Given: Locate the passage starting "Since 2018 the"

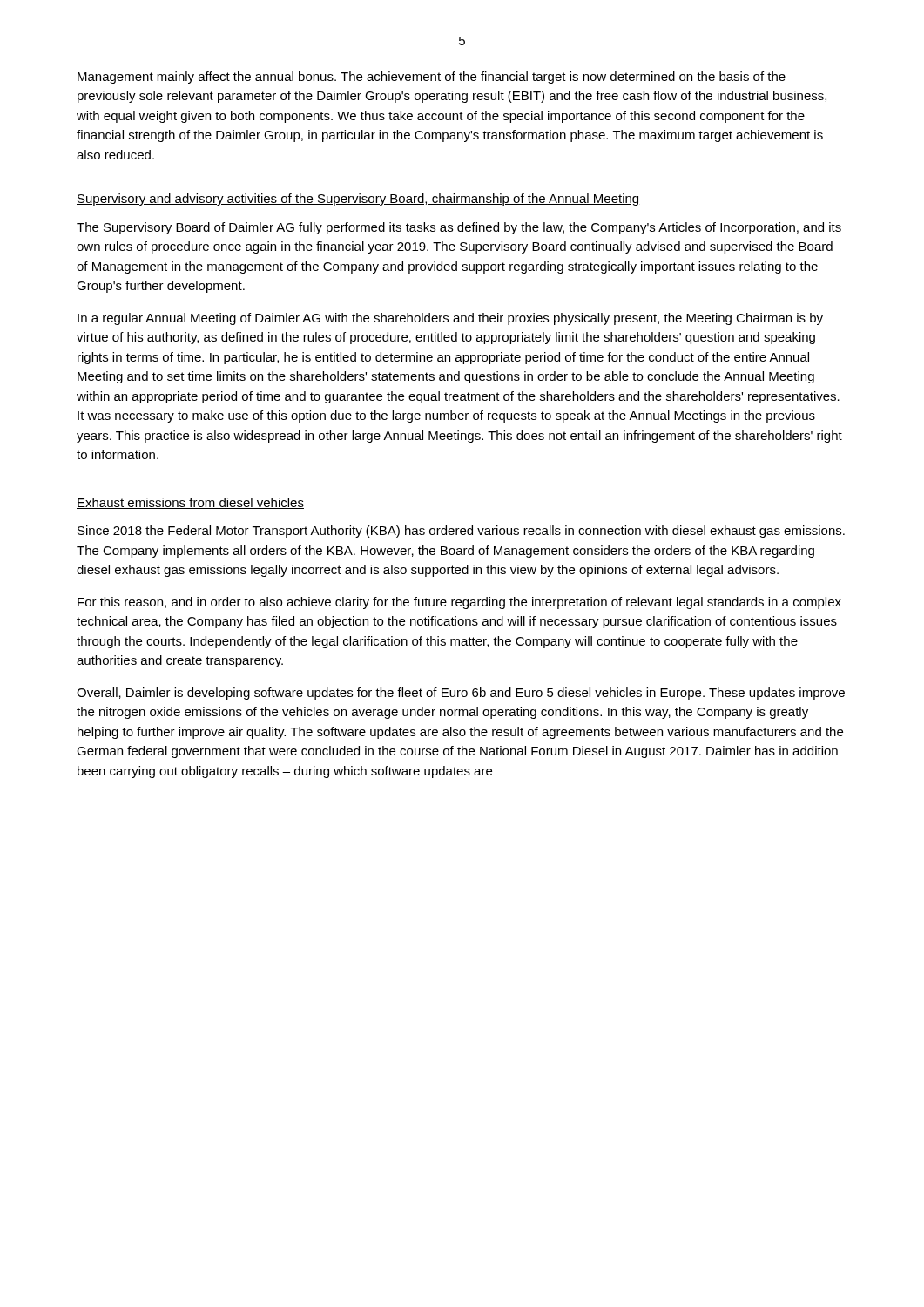Looking at the screenshot, I should click(461, 550).
